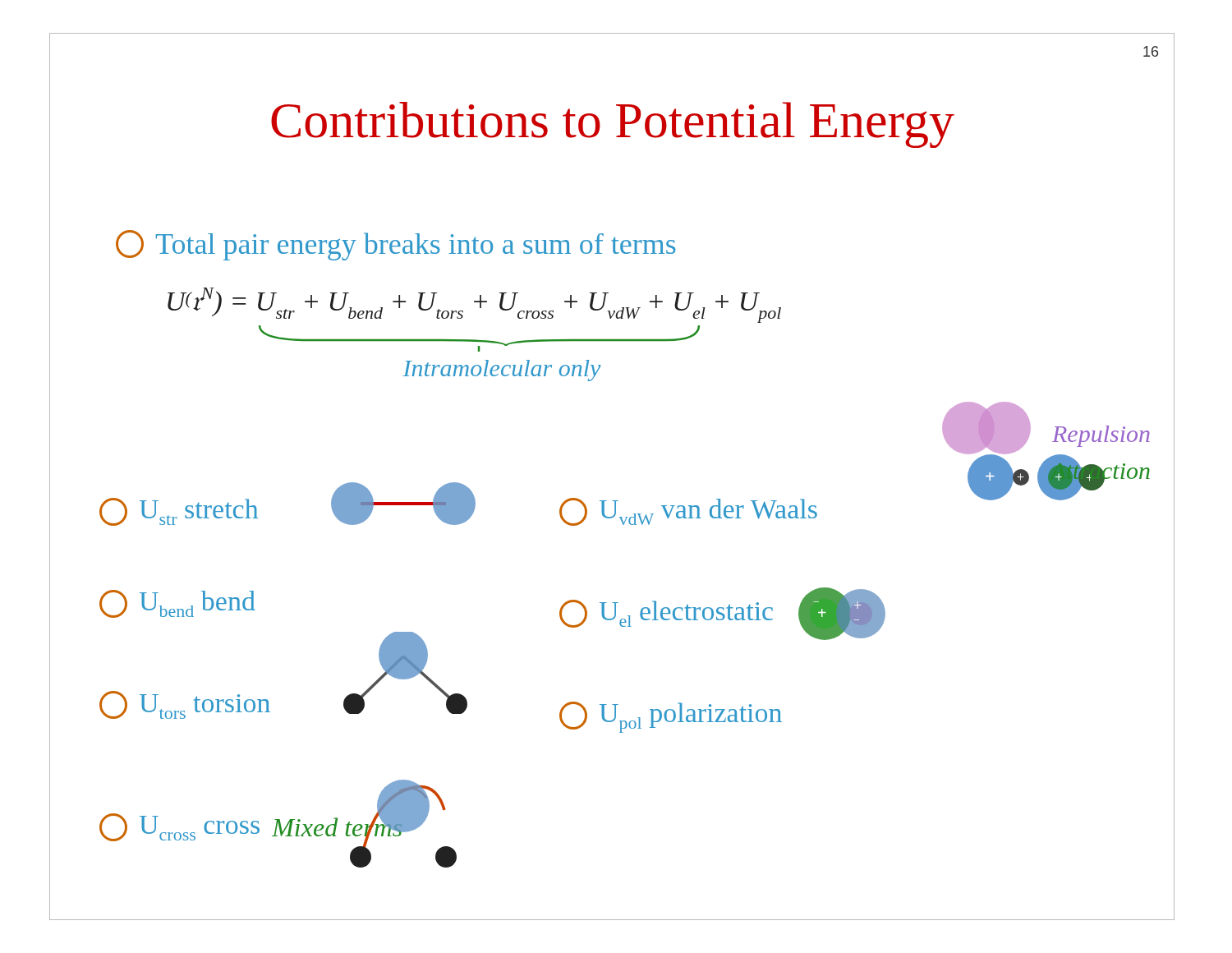Select the text starting "Total pair energy breaks into a sum"
Viewport: 1232px width, 953px height.
coord(396,244)
